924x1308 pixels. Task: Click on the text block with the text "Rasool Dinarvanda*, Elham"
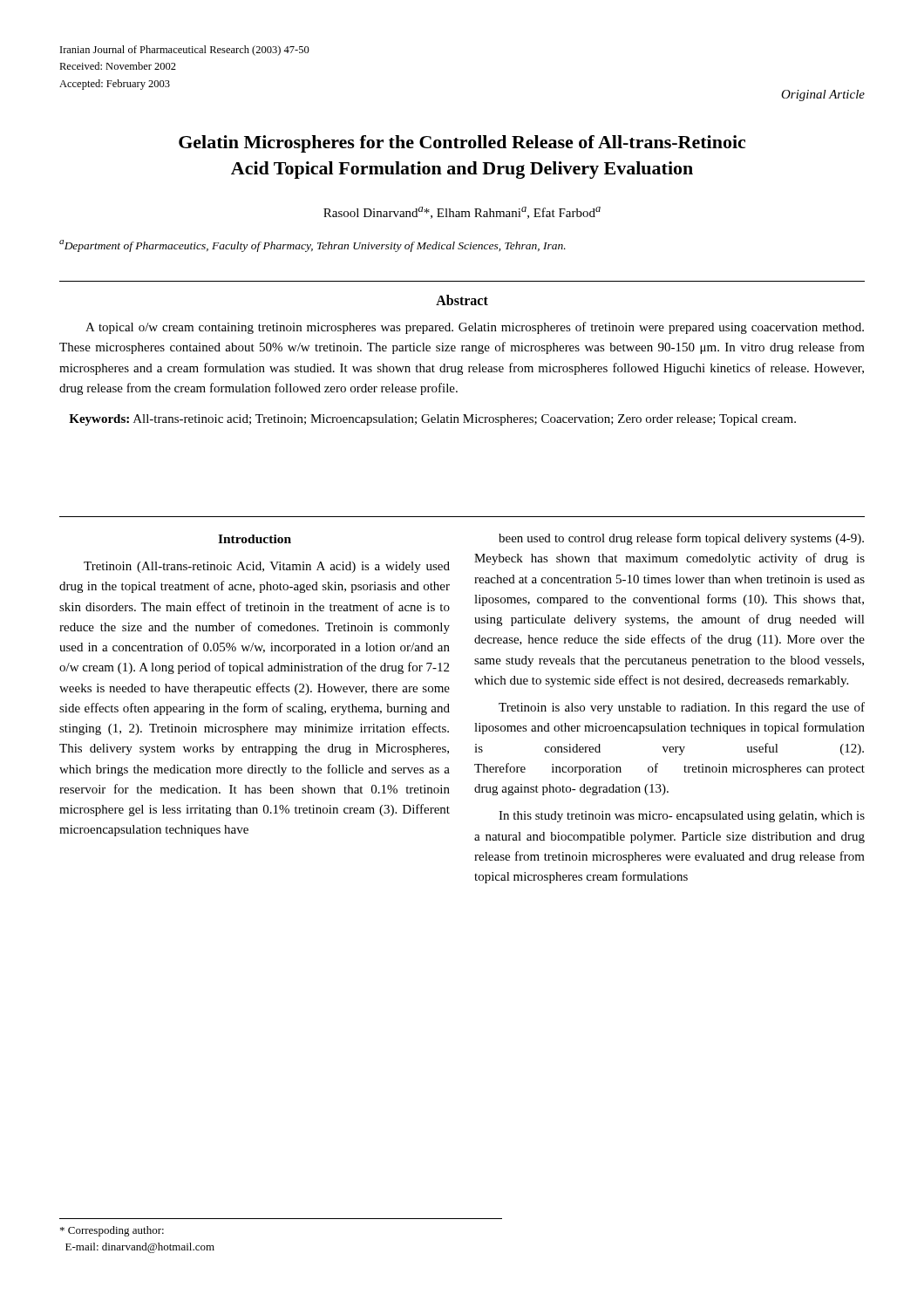point(462,211)
